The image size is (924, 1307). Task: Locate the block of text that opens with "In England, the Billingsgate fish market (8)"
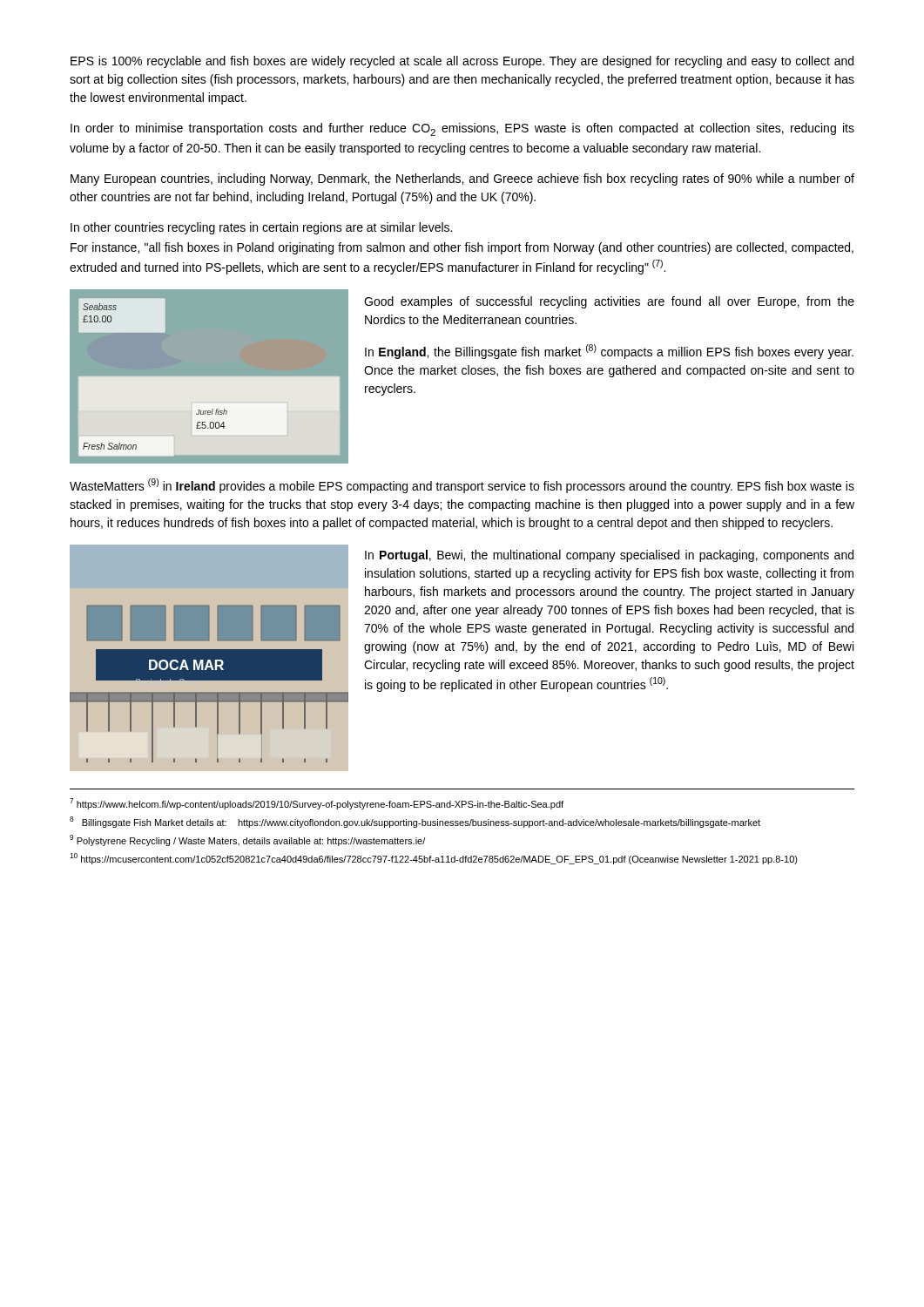point(609,369)
